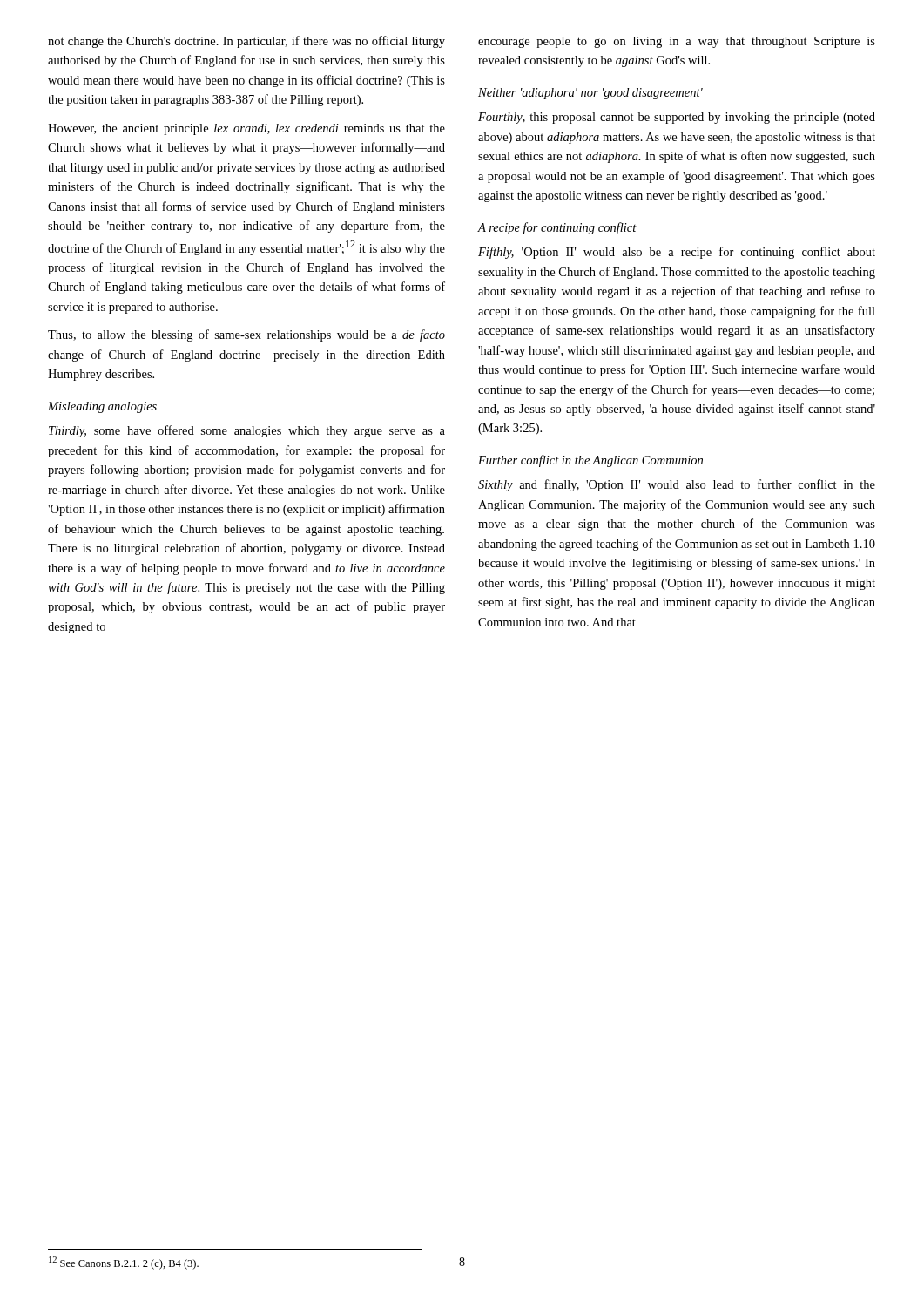This screenshot has height=1307, width=924.
Task: Select the element starting "A recipe for continuing conflict"
Action: tap(557, 228)
